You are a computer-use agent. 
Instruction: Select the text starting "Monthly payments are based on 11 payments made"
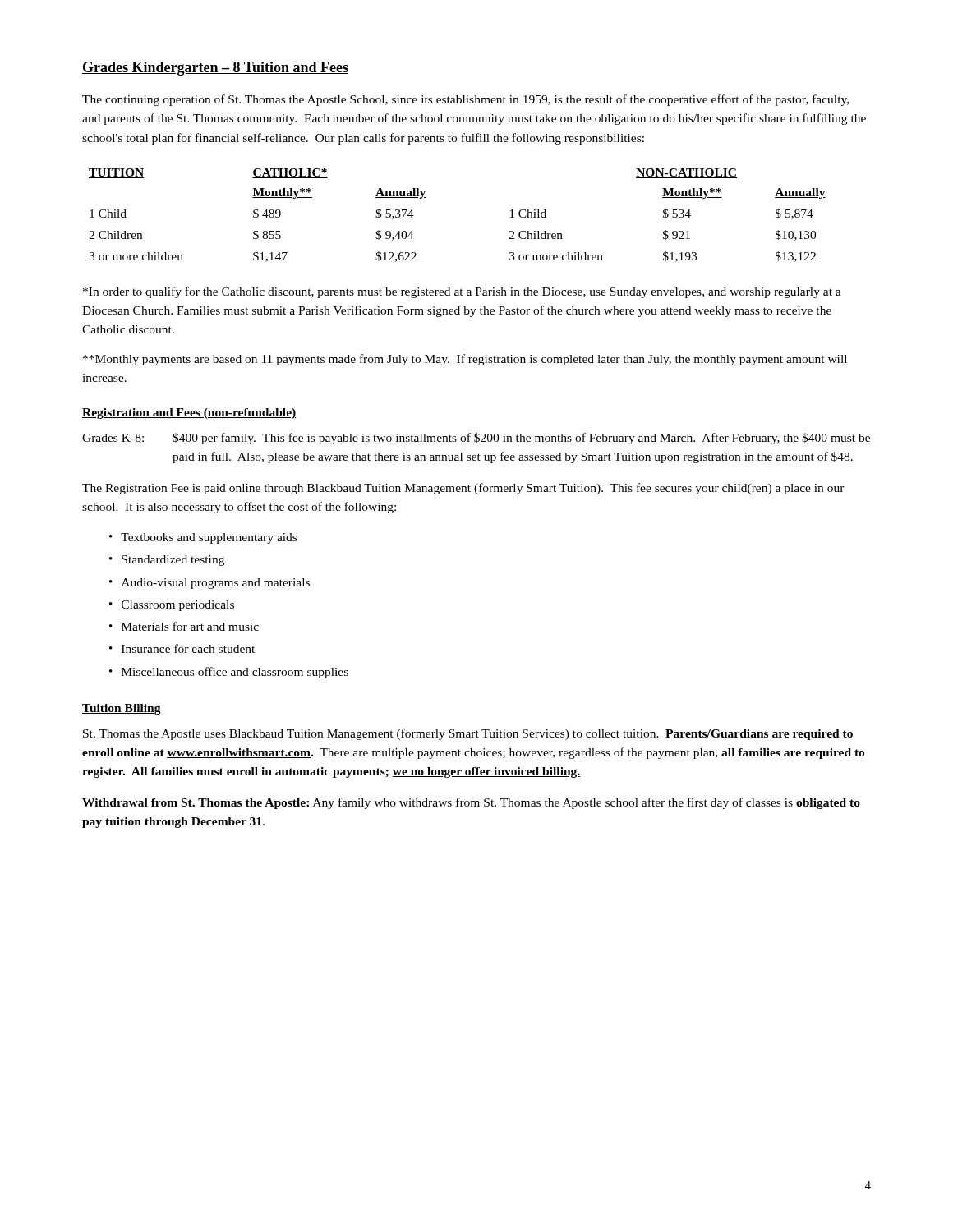click(x=465, y=368)
